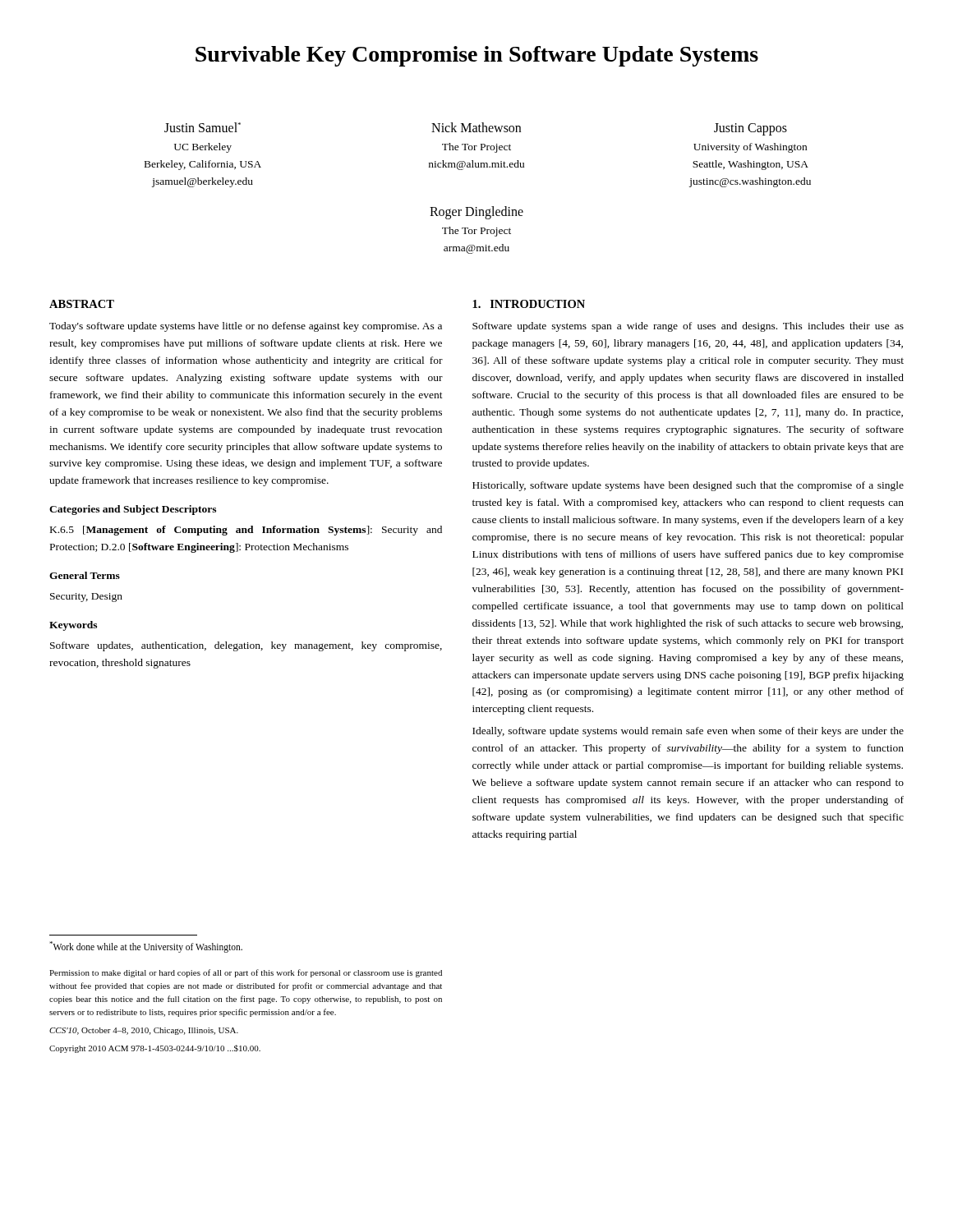Navigate to the block starting "Software updates, authentication, delegation, key management, key"
This screenshot has width=953, height=1232.
[246, 654]
